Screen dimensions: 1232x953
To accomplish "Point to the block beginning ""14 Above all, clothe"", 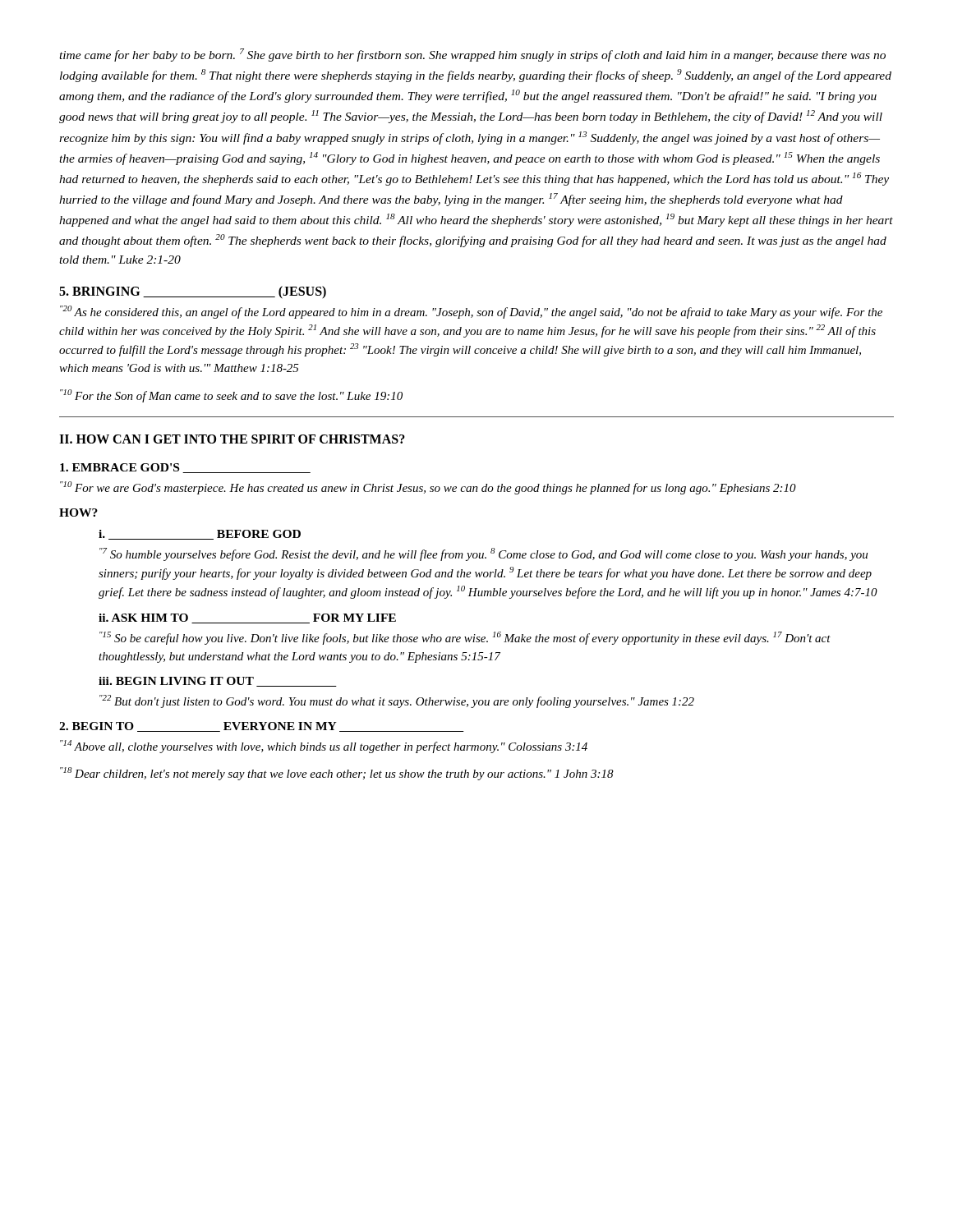I will 323,745.
